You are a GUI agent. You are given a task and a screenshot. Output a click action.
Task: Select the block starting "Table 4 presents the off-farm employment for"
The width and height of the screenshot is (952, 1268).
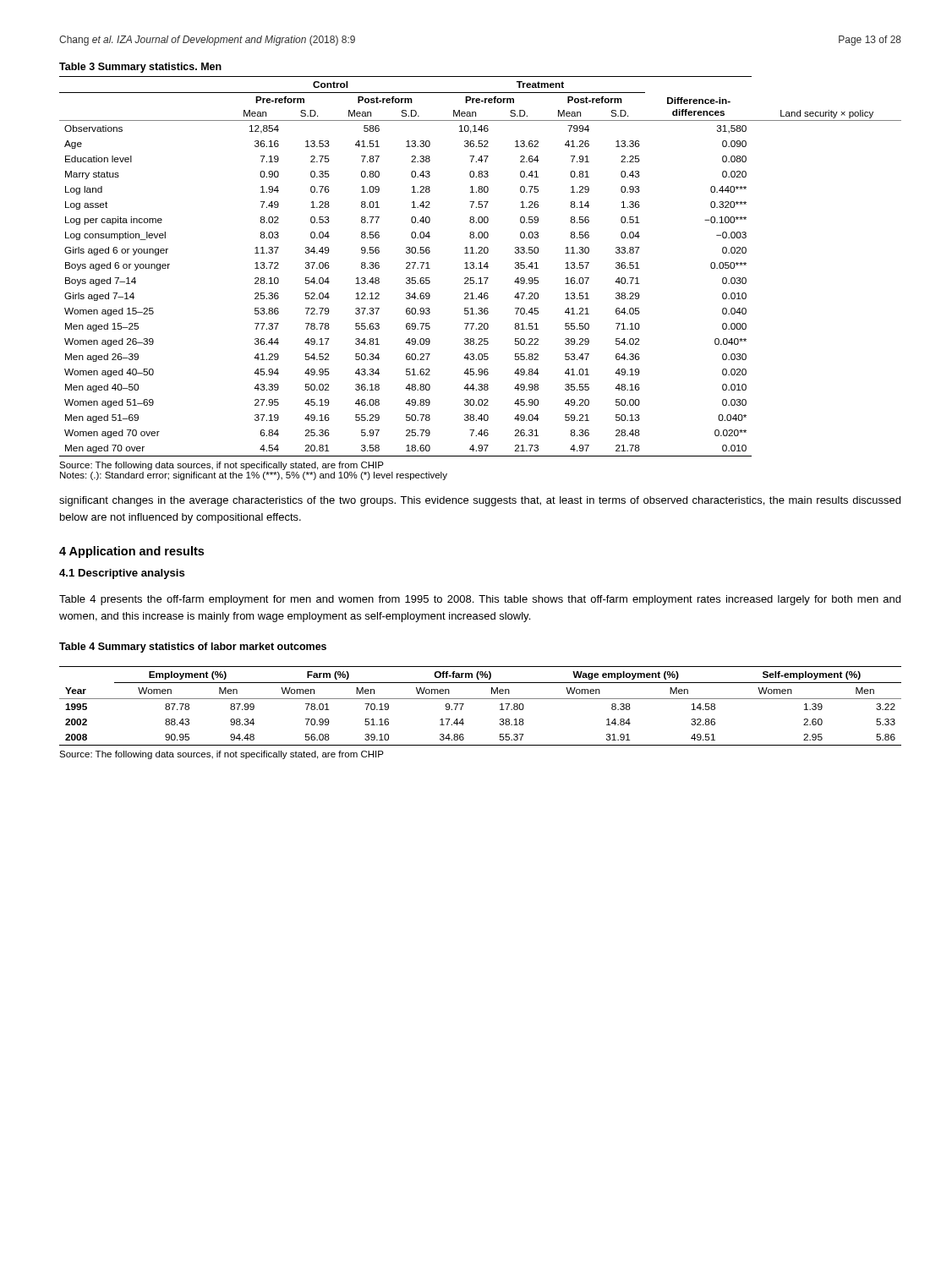[x=480, y=608]
